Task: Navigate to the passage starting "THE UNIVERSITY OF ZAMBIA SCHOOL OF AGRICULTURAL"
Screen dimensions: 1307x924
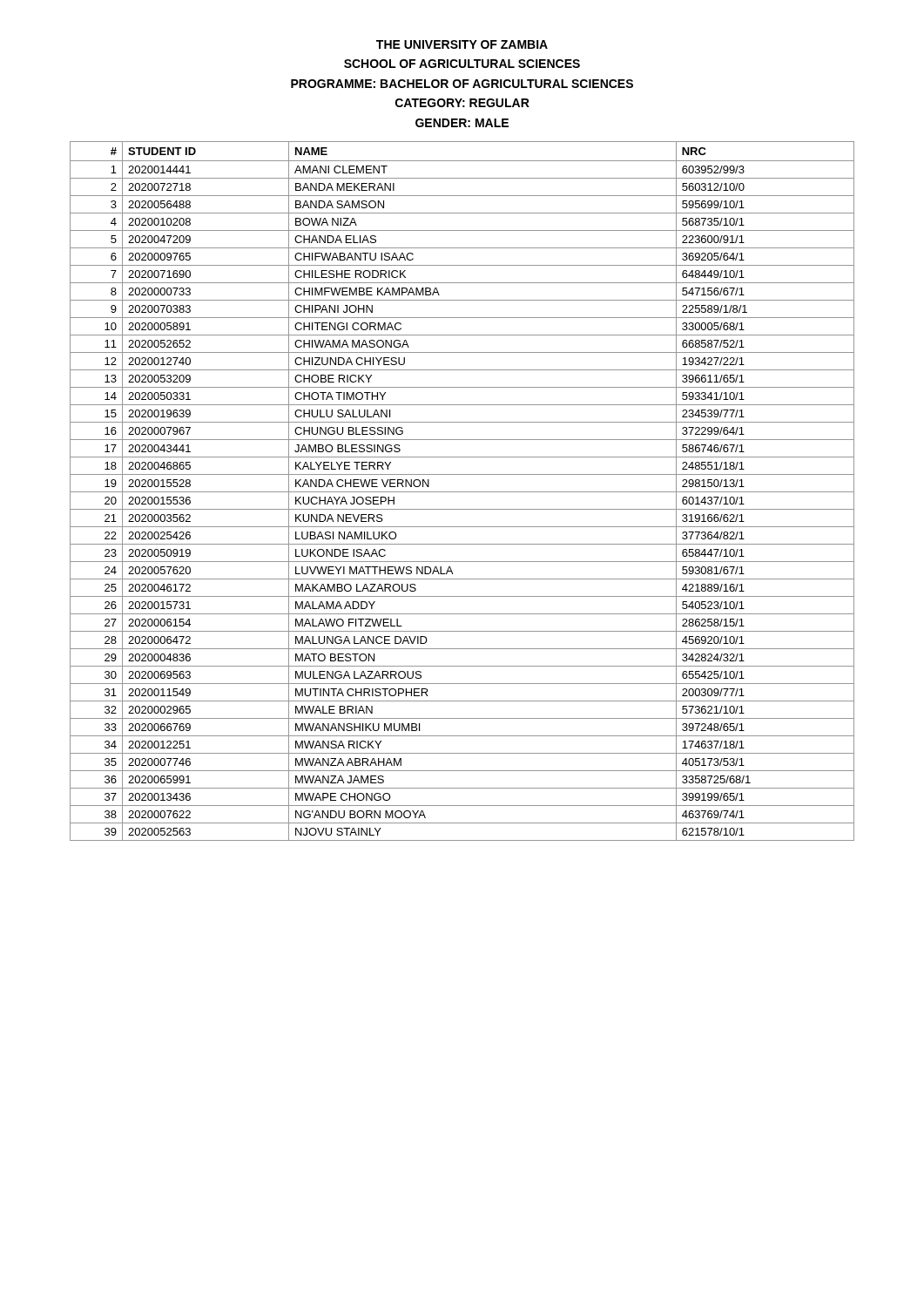Action: pos(462,84)
